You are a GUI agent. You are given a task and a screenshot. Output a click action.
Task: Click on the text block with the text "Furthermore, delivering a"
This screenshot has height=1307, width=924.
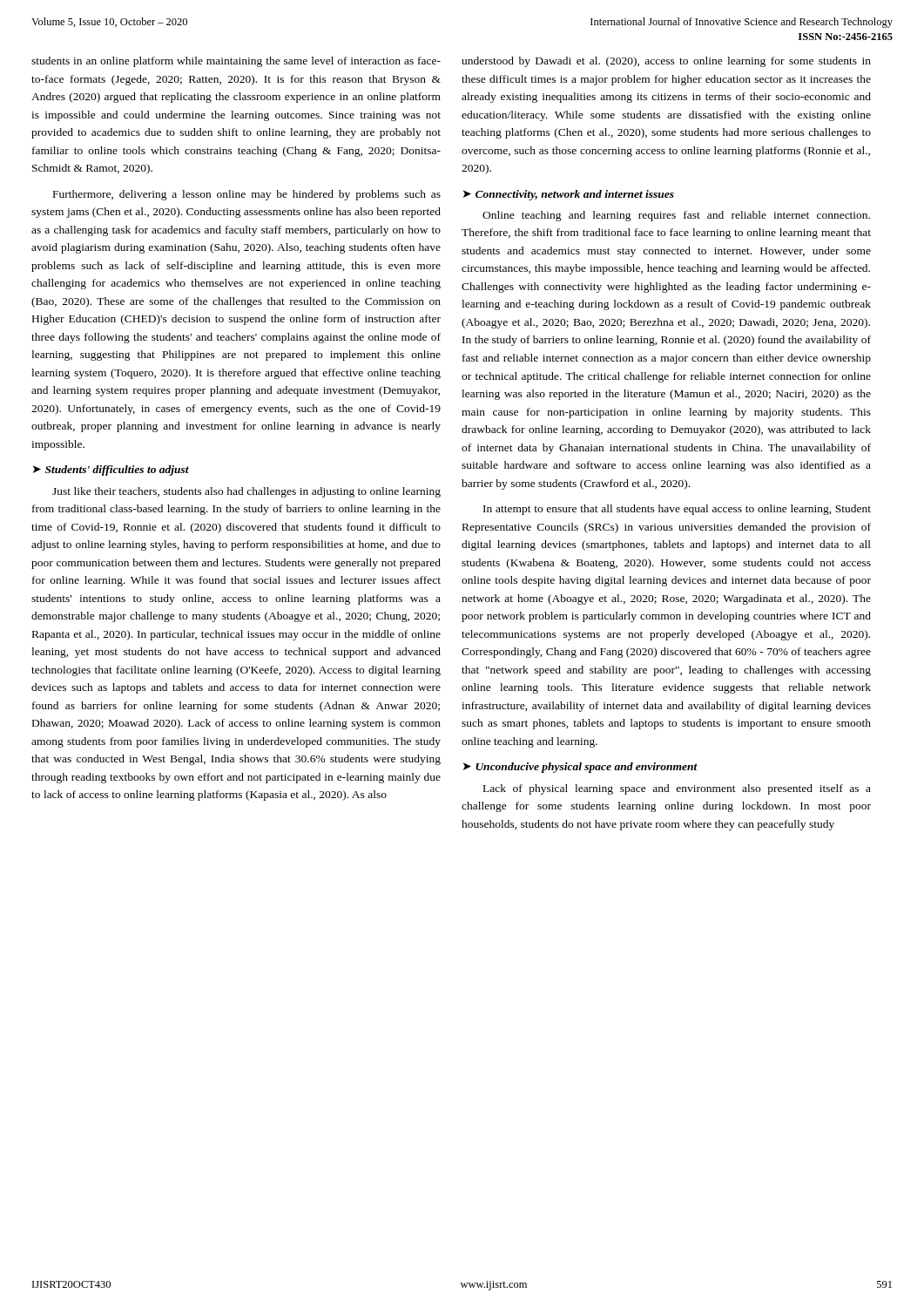[x=236, y=319]
